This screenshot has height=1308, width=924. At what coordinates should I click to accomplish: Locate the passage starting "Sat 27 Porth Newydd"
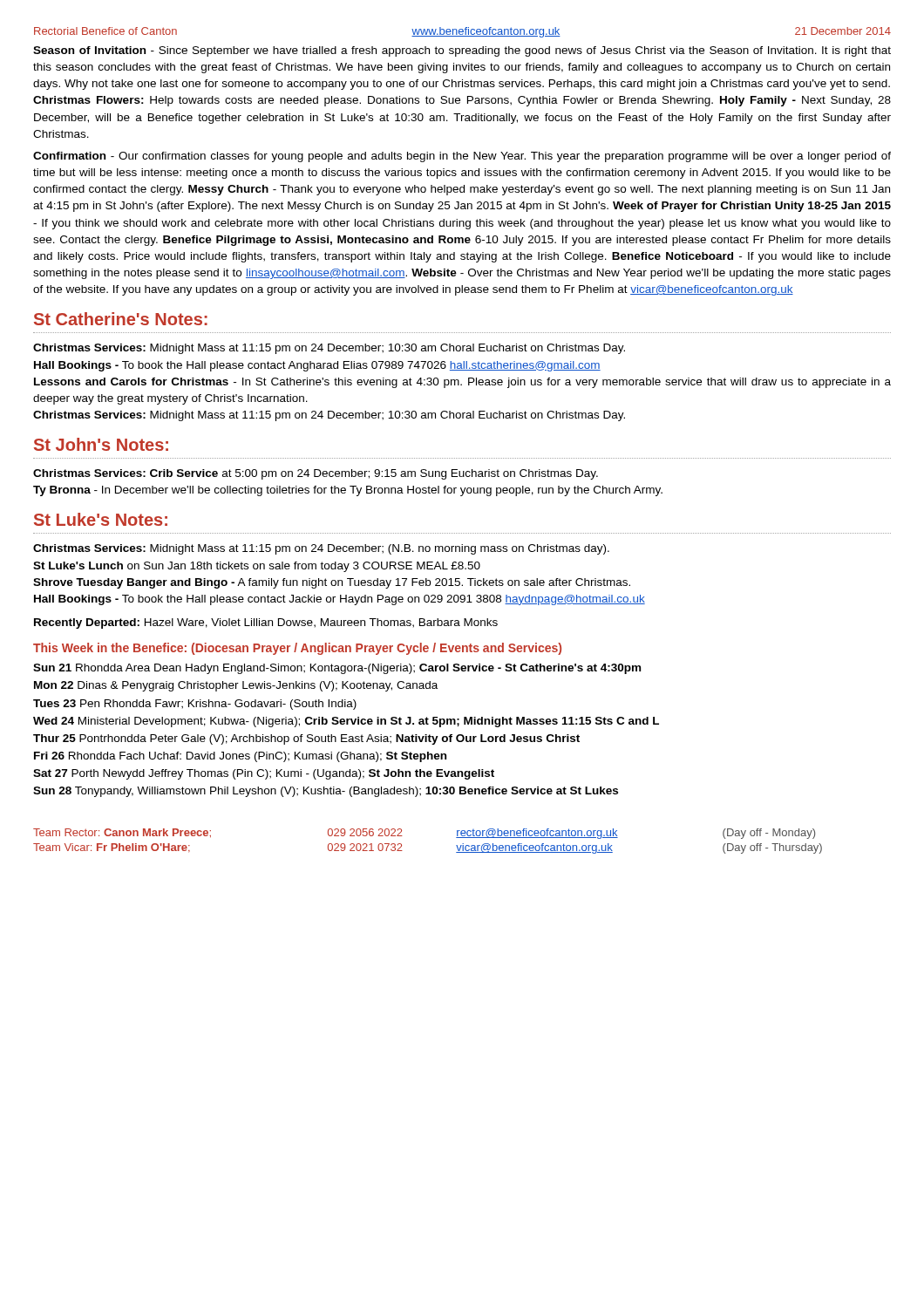click(x=264, y=773)
